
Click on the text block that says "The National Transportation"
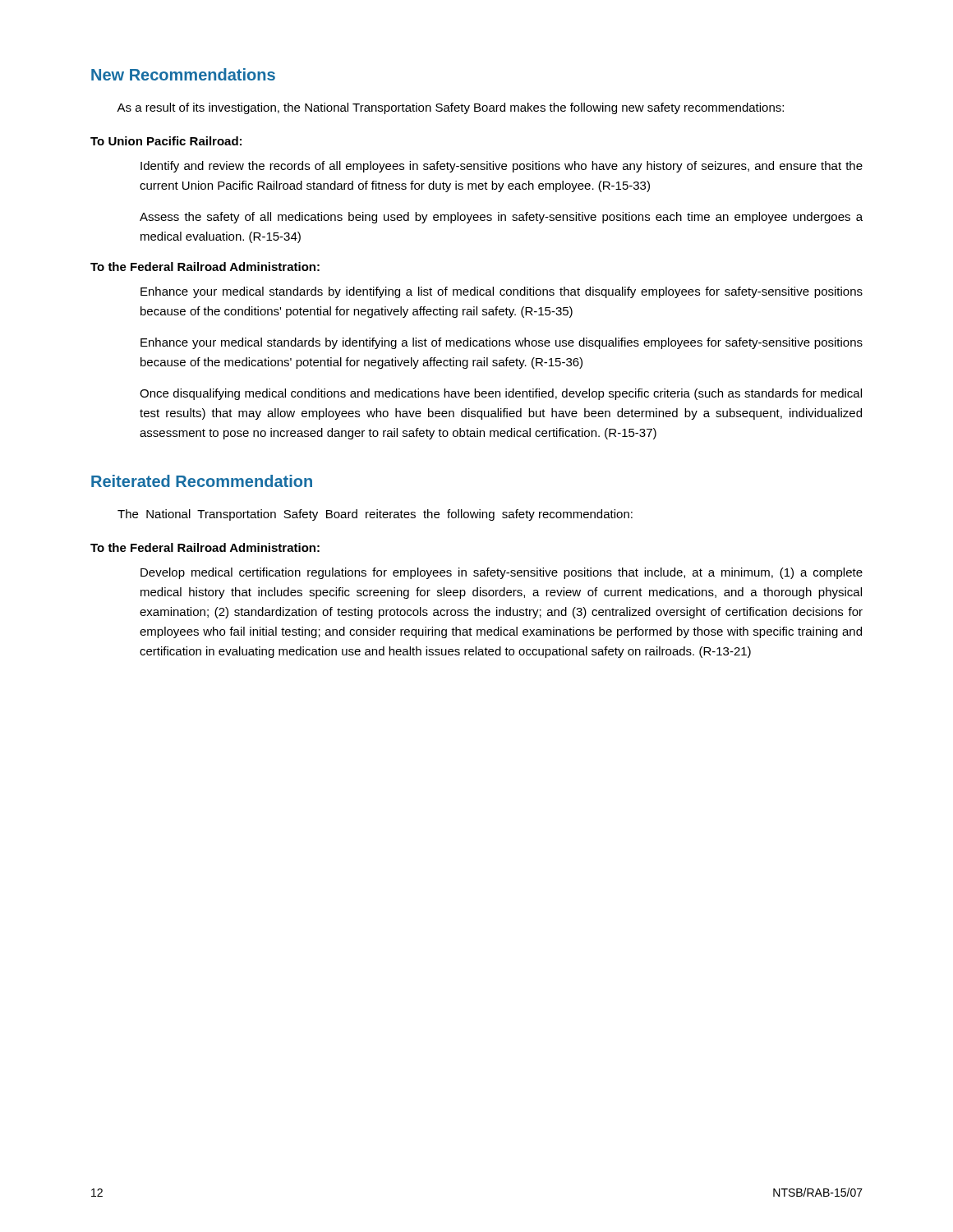pyautogui.click(x=362, y=514)
